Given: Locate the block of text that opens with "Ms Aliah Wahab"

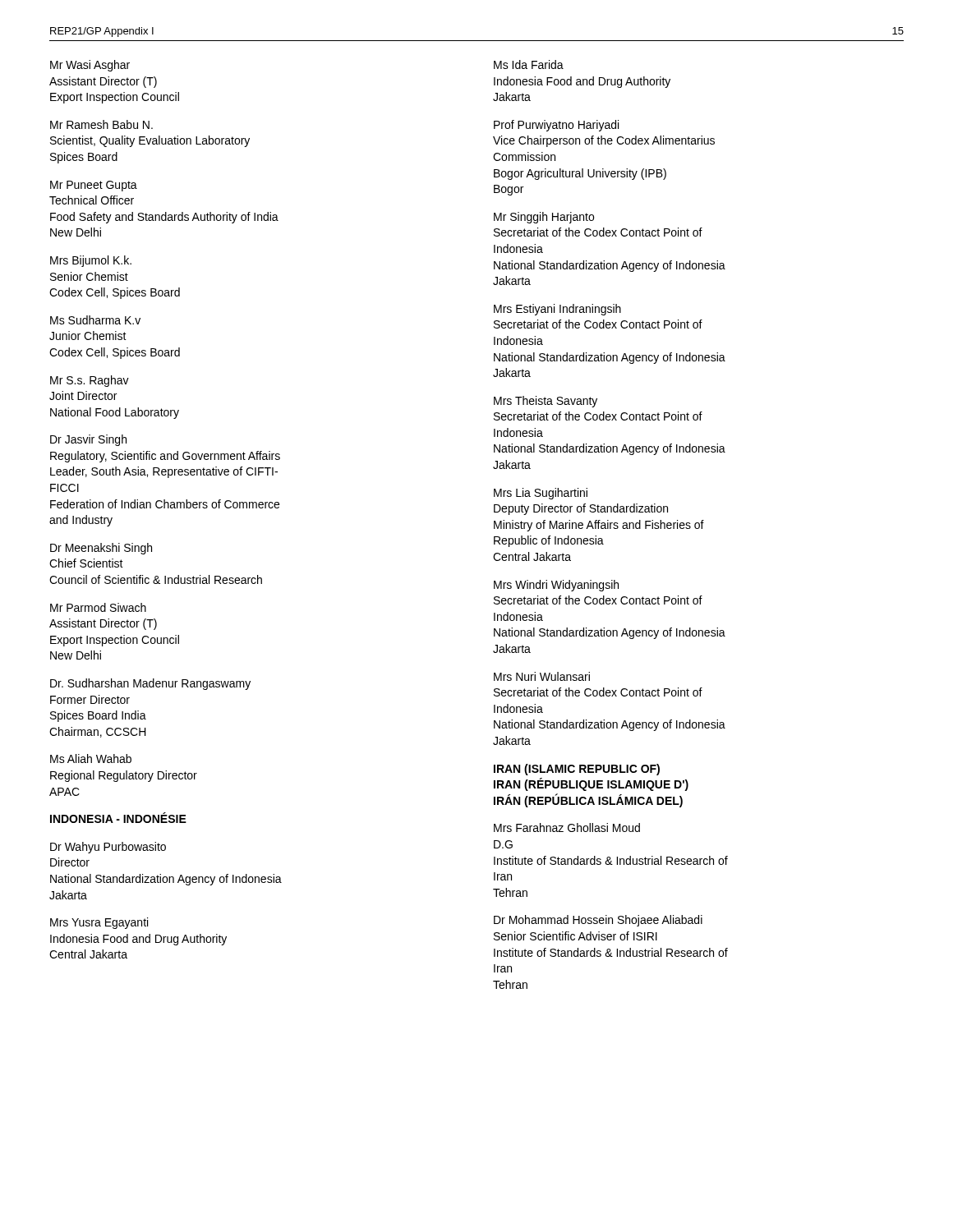Looking at the screenshot, I should (123, 775).
